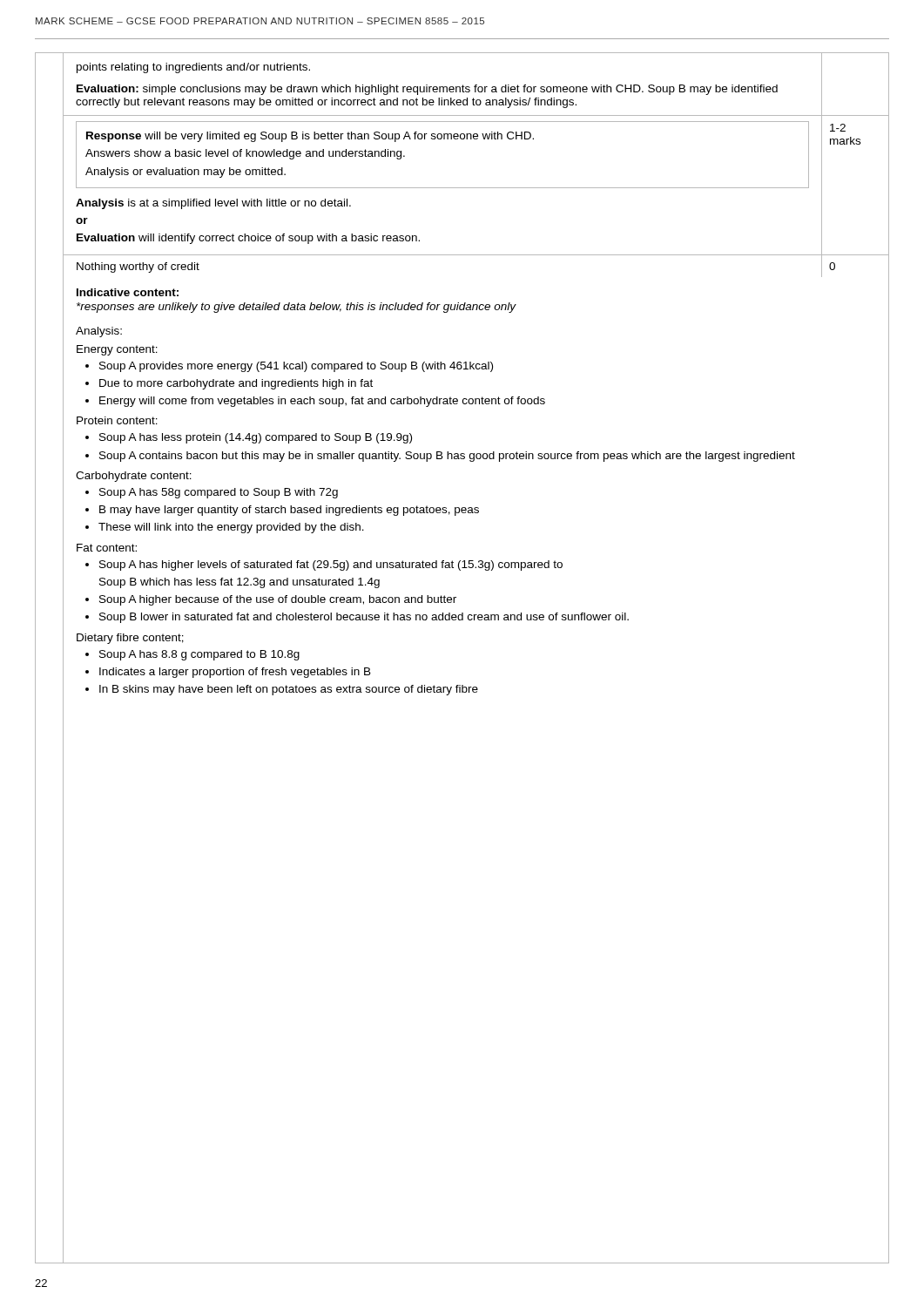Find the passage starting "Soup A contains bacon but"

pos(447,455)
